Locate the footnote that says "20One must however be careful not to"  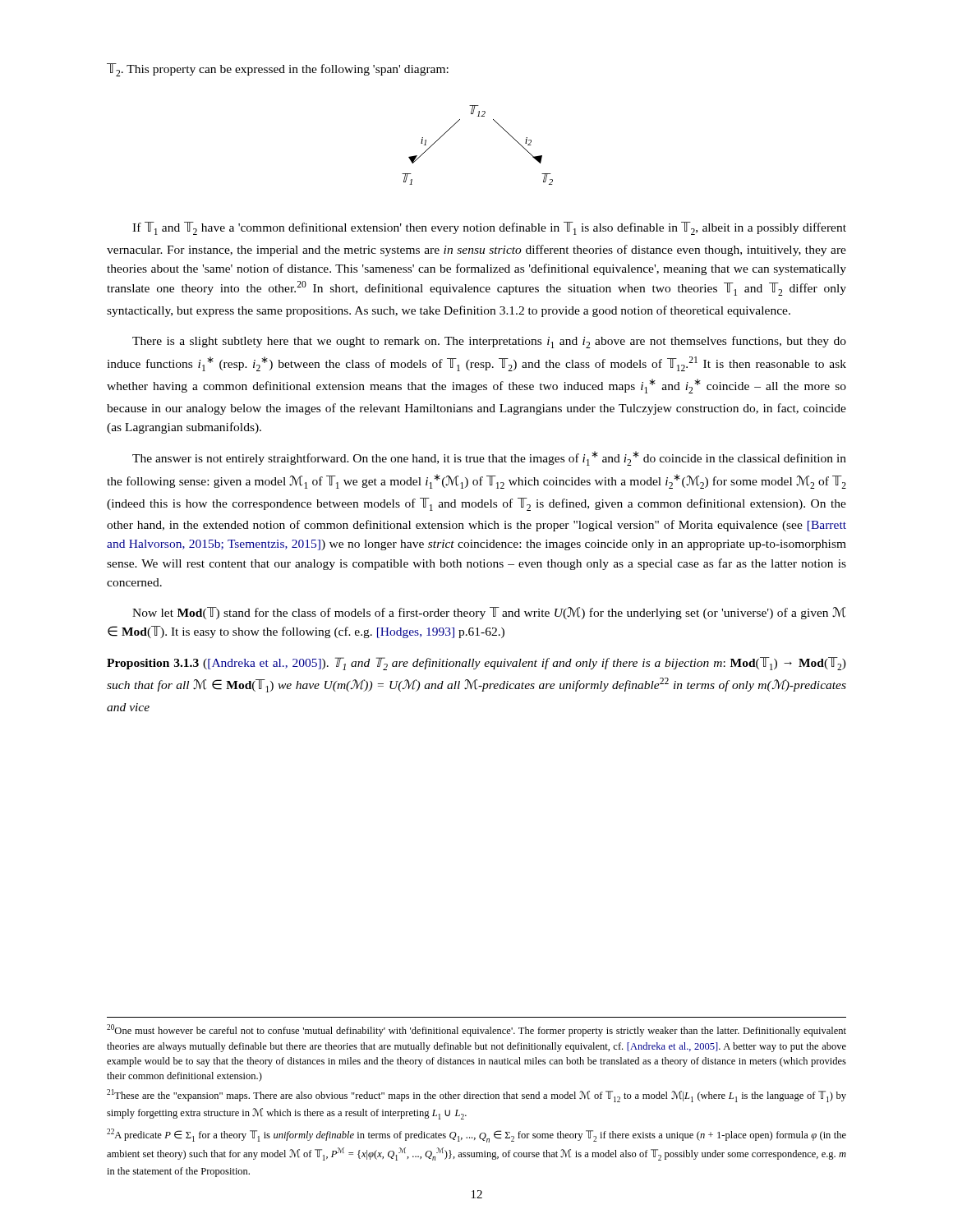(476, 1053)
